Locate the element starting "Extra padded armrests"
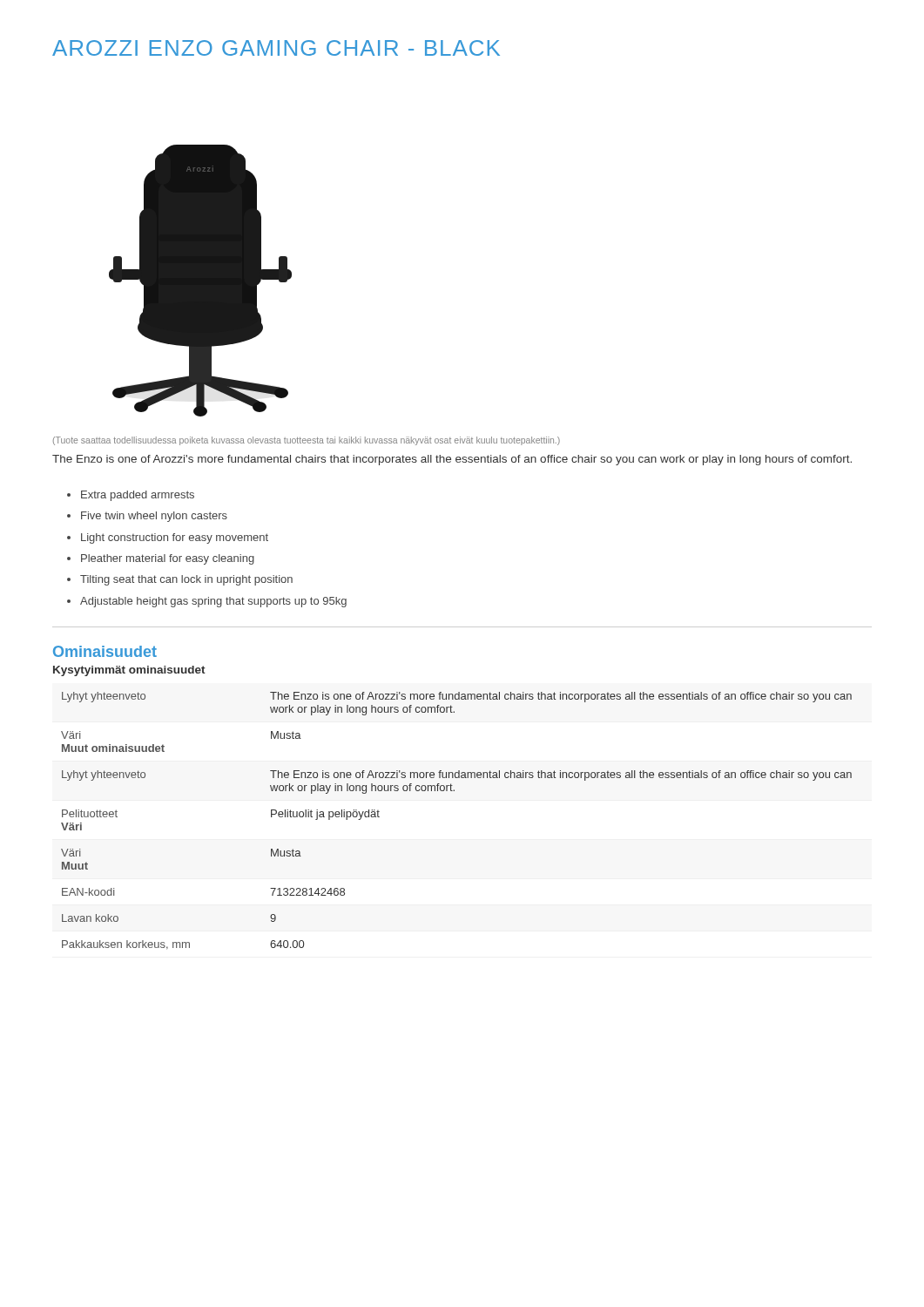Image resolution: width=924 pixels, height=1307 pixels. click(138, 496)
